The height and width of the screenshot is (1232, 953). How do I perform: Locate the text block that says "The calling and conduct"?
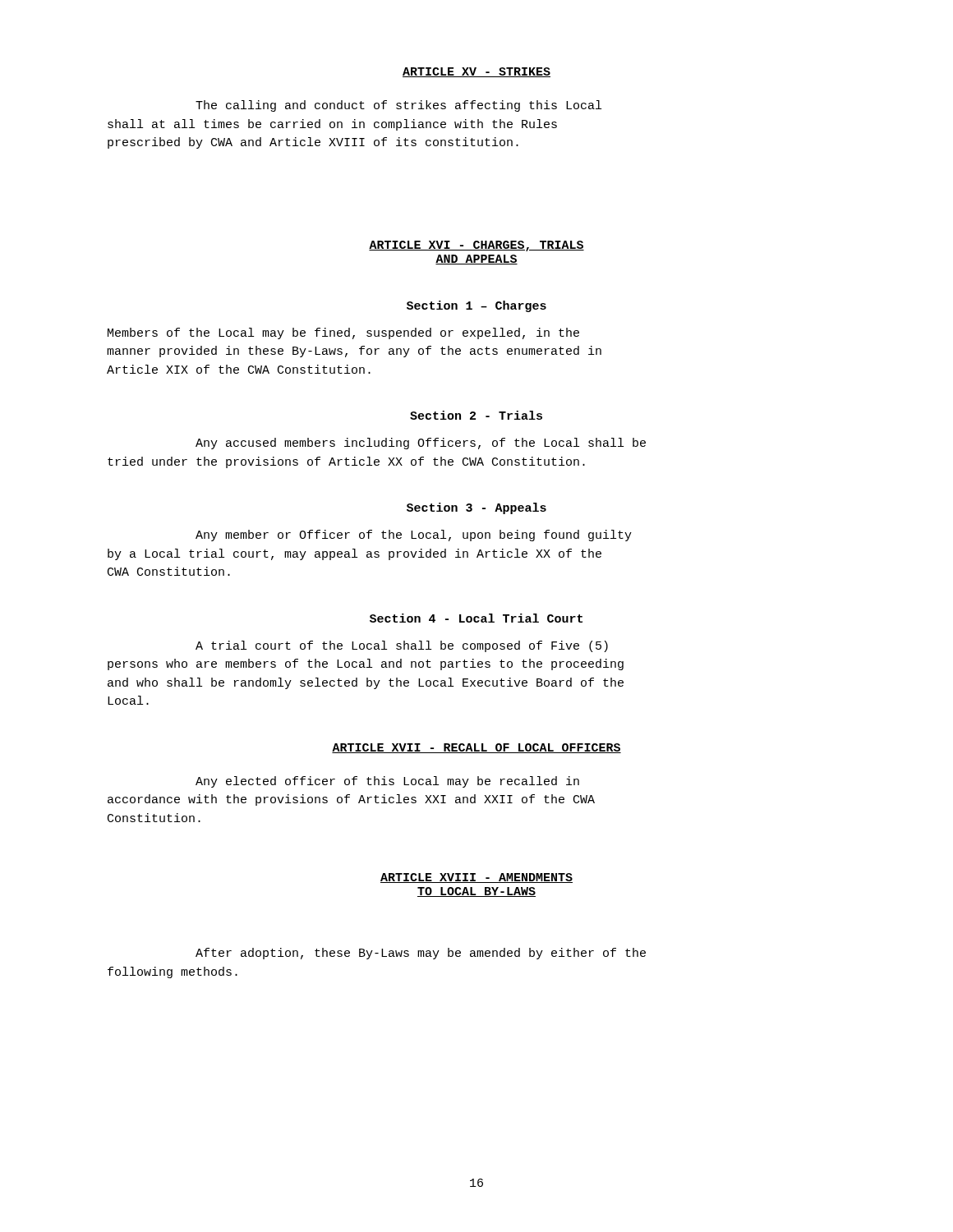coord(355,125)
